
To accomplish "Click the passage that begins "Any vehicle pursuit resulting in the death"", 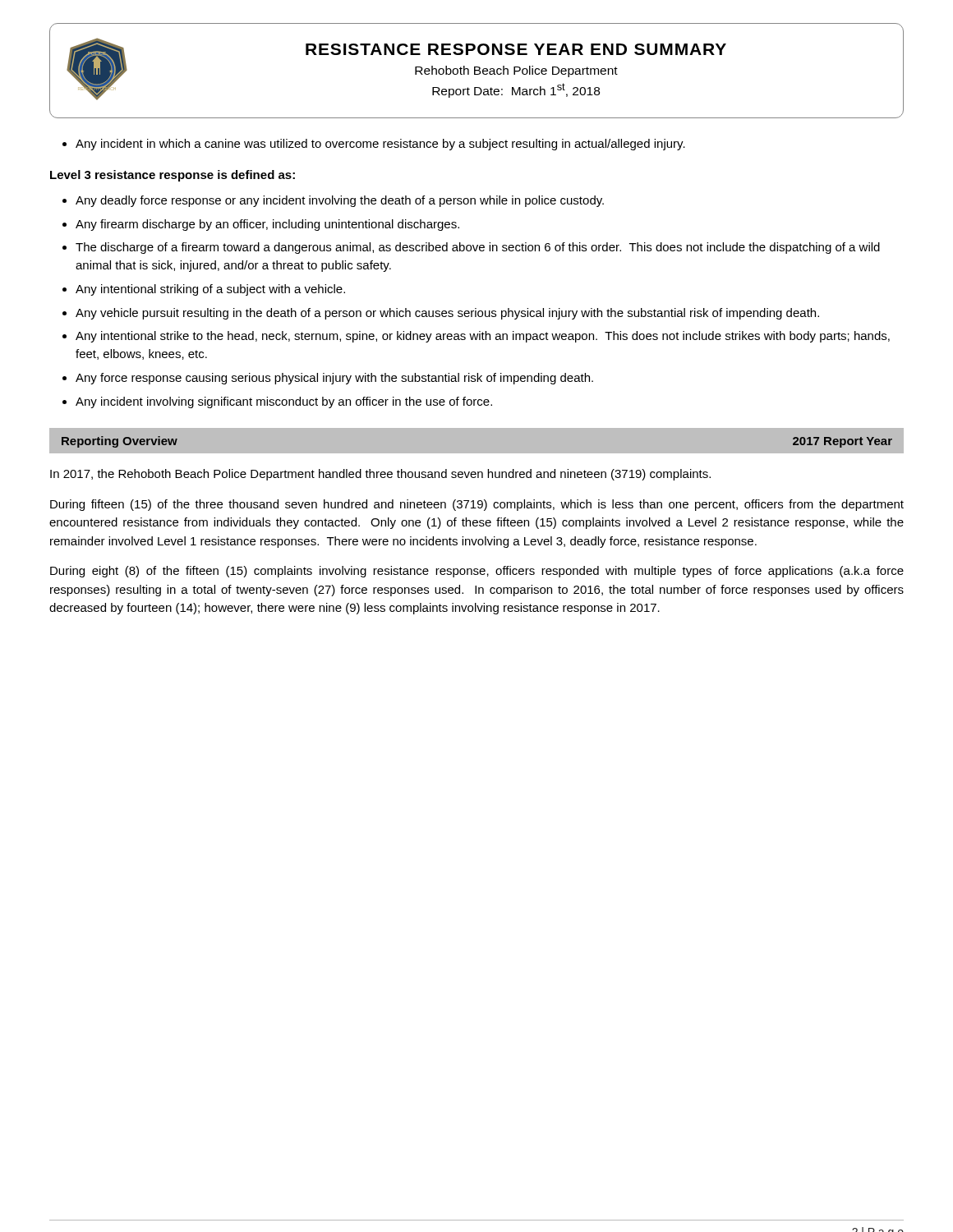I will 448,312.
